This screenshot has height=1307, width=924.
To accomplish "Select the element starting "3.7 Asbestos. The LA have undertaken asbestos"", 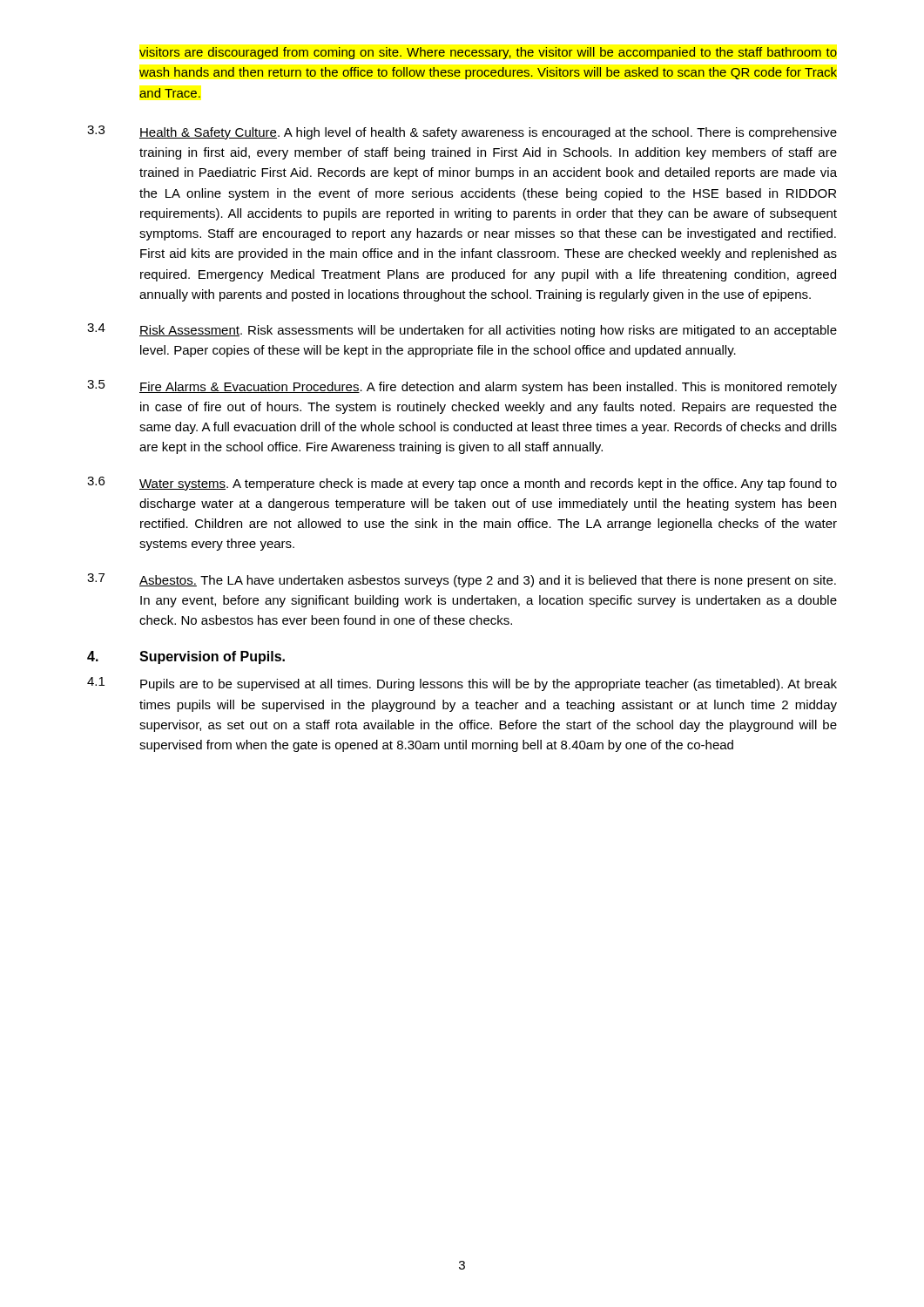I will tap(462, 600).
